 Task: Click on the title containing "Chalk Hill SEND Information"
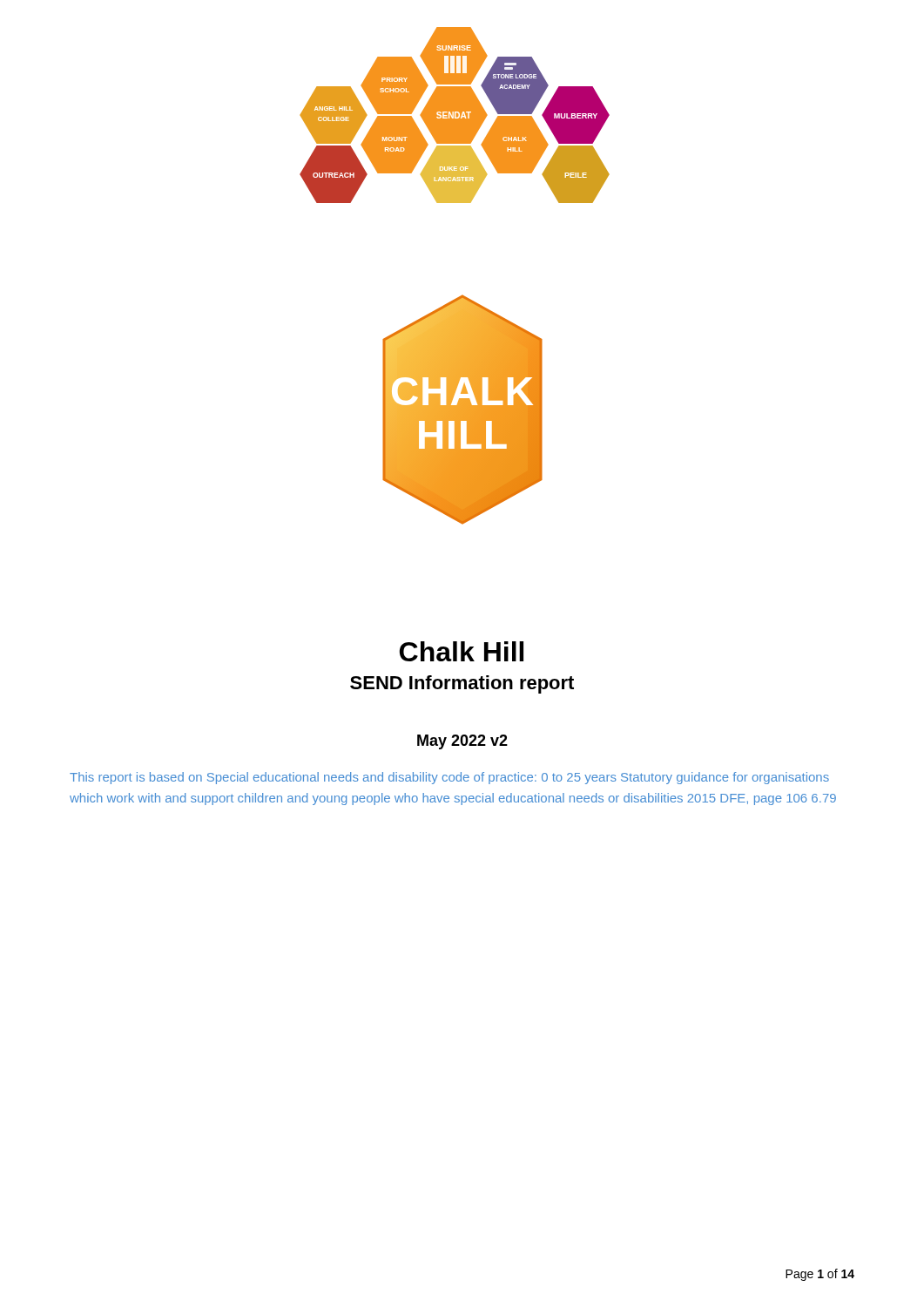pos(462,665)
